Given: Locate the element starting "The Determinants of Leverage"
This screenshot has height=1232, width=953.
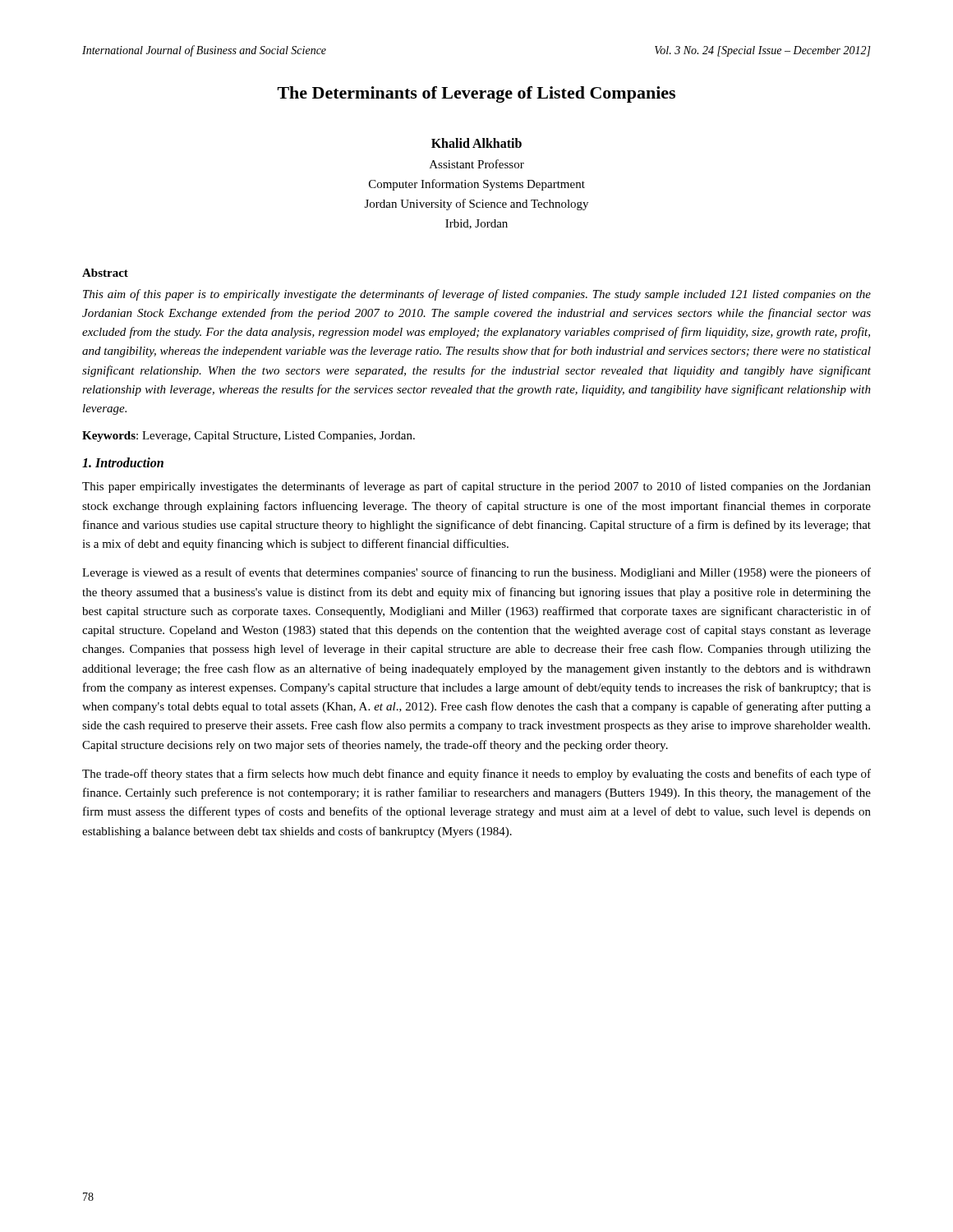Looking at the screenshot, I should pos(476,92).
